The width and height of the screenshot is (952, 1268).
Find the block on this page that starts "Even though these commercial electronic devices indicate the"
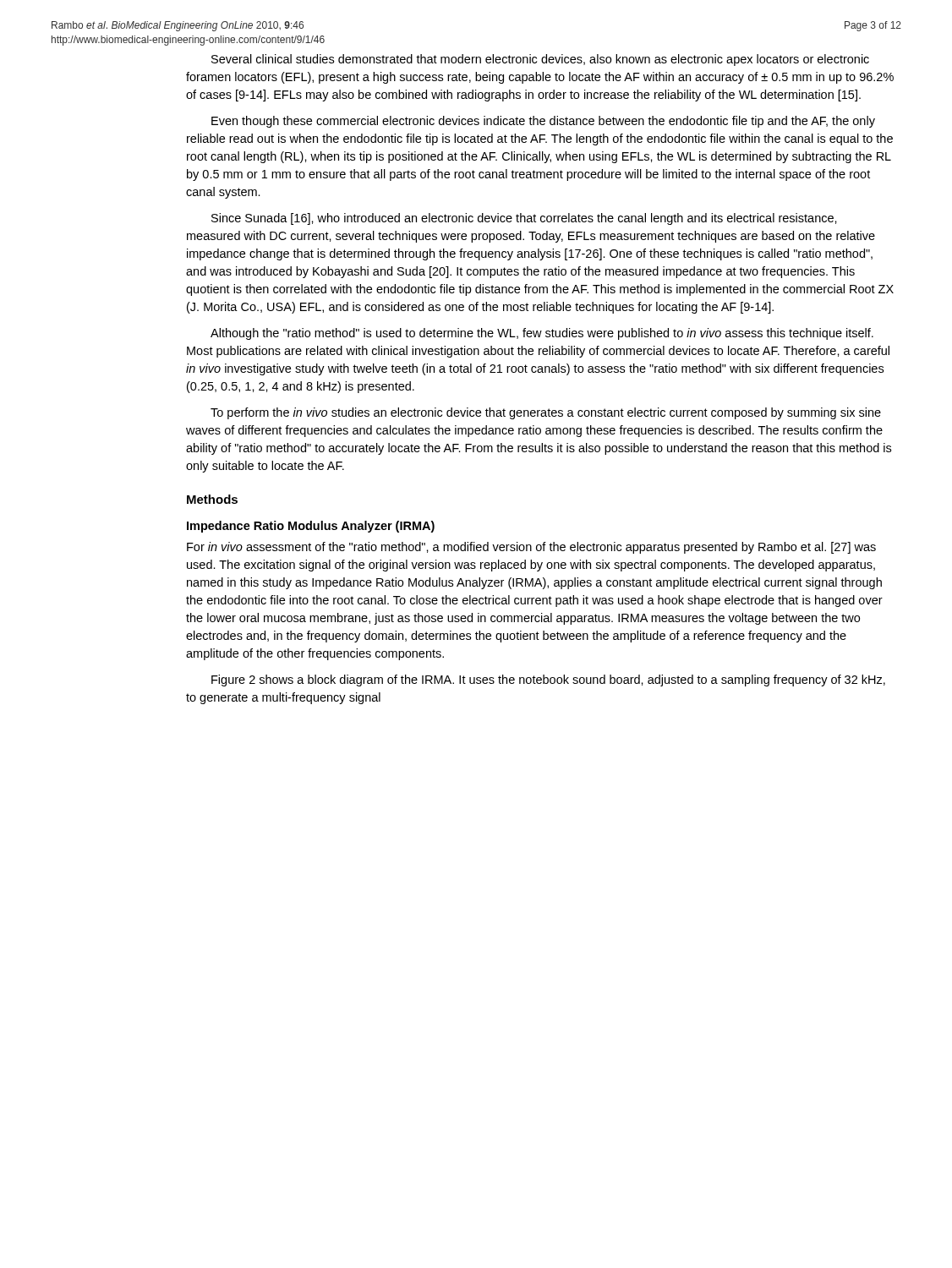tap(540, 157)
